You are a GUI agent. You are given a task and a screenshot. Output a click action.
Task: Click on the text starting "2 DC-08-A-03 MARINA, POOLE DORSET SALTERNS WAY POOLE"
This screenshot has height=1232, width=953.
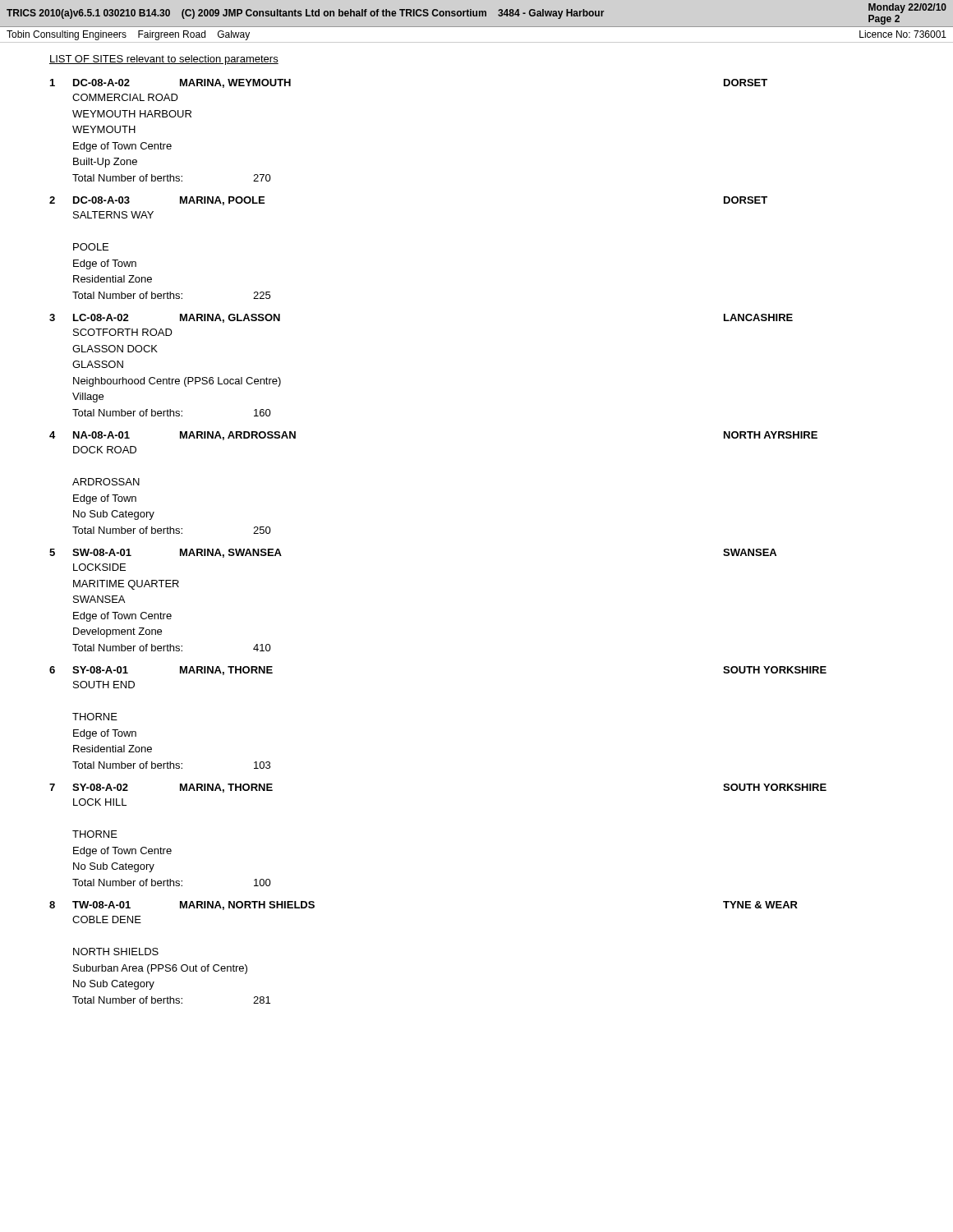110,201
